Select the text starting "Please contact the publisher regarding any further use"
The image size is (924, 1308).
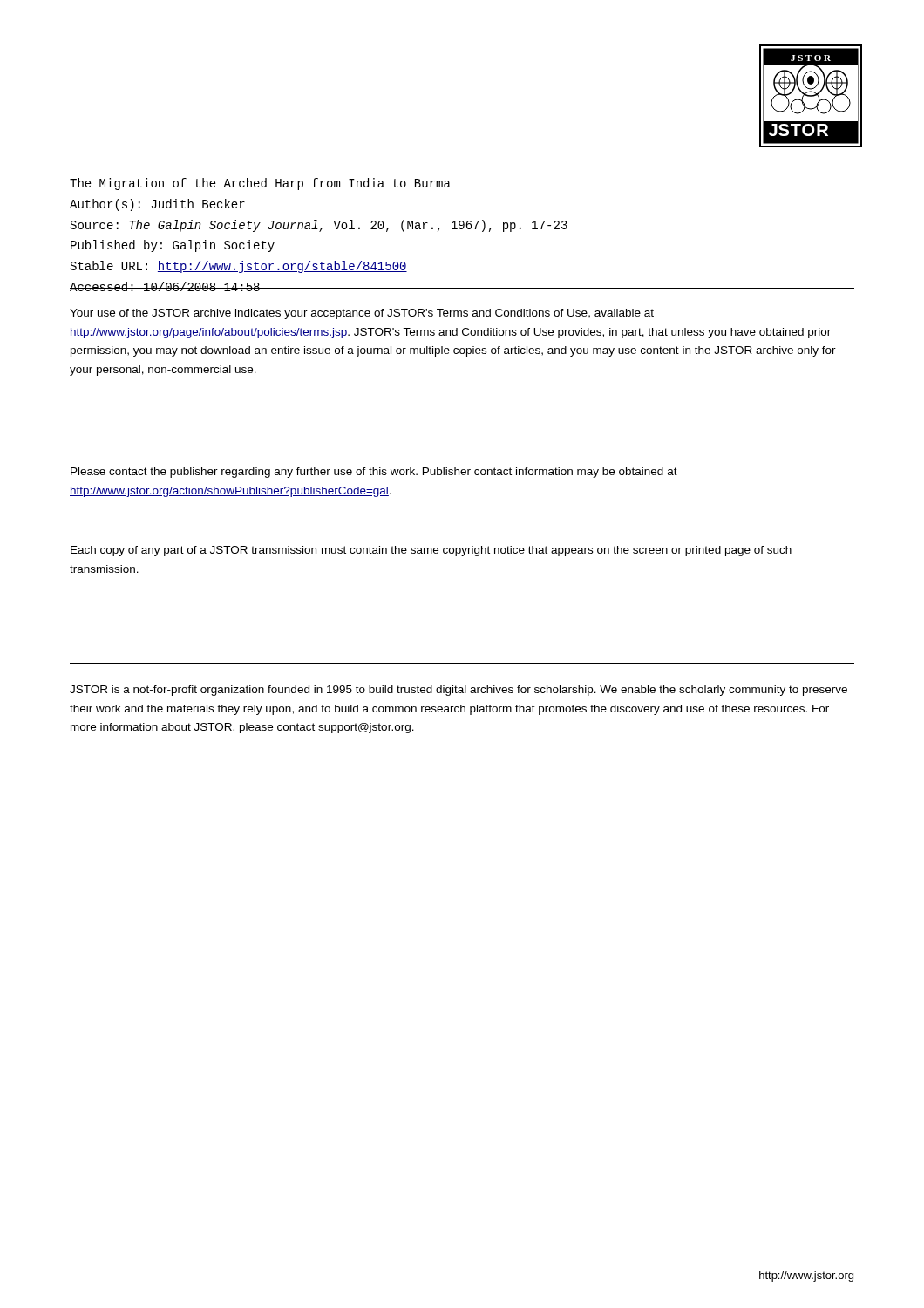coord(373,481)
